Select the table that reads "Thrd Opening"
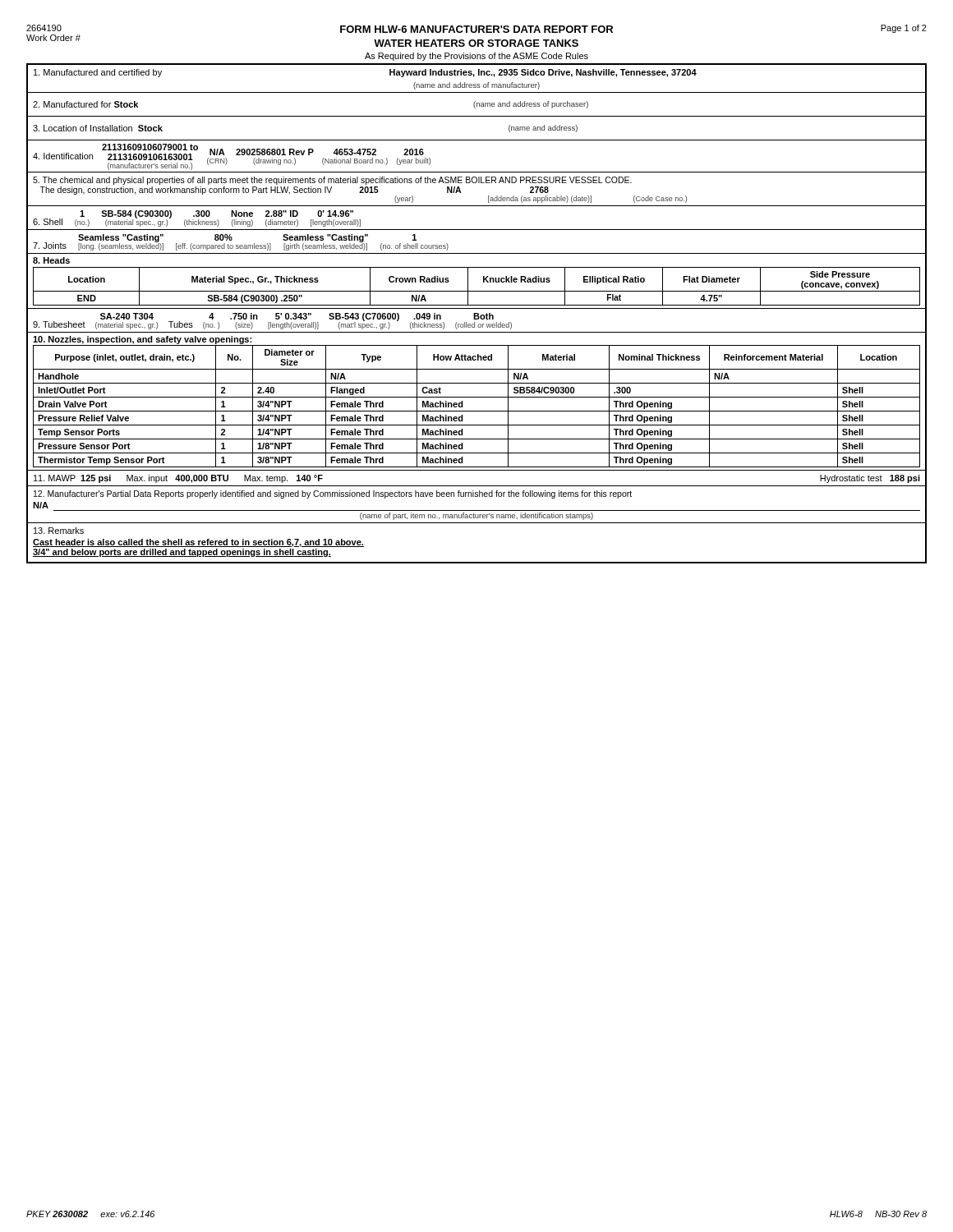The height and width of the screenshot is (1232, 953). pyautogui.click(x=476, y=402)
